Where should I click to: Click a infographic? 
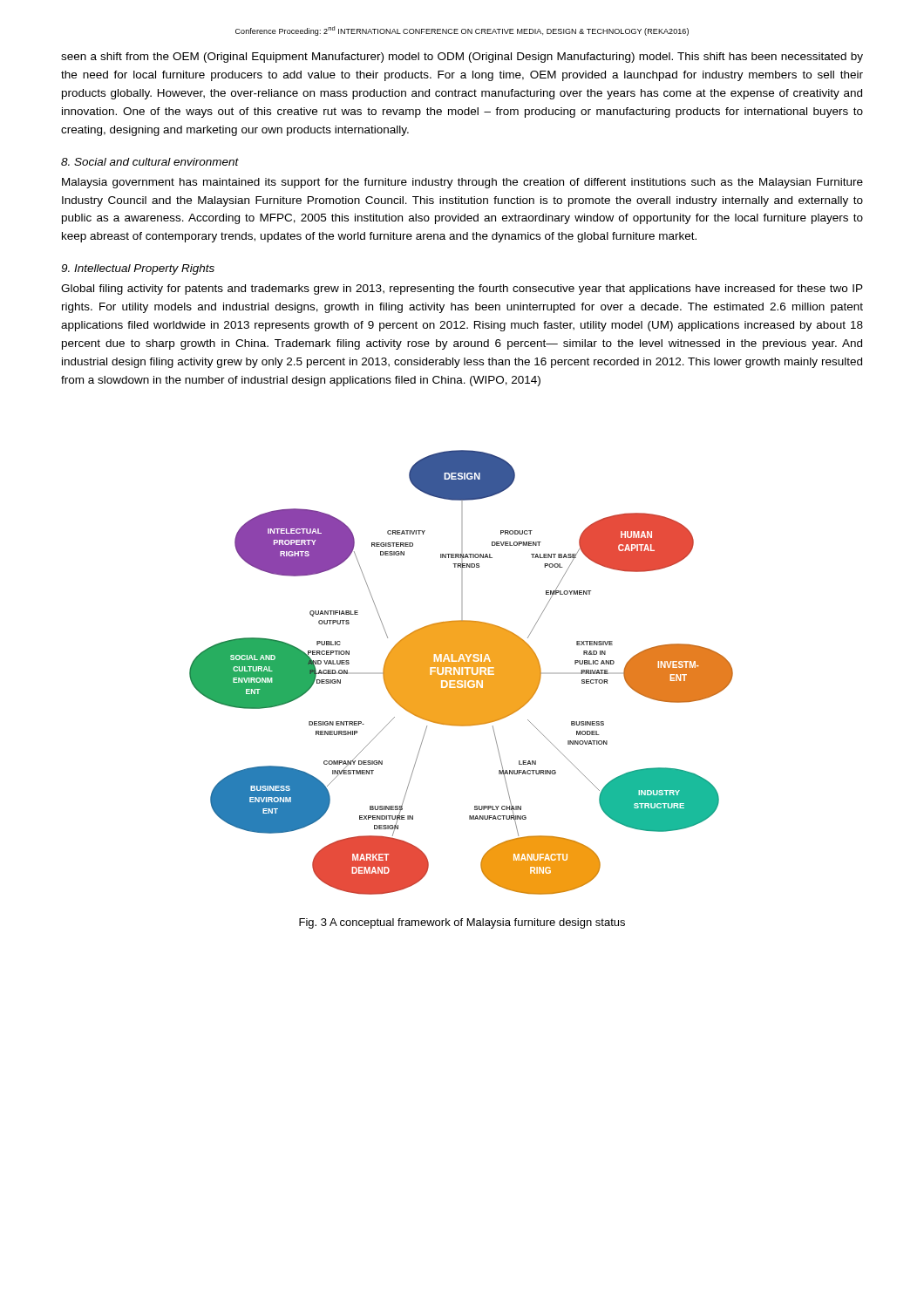[462, 661]
